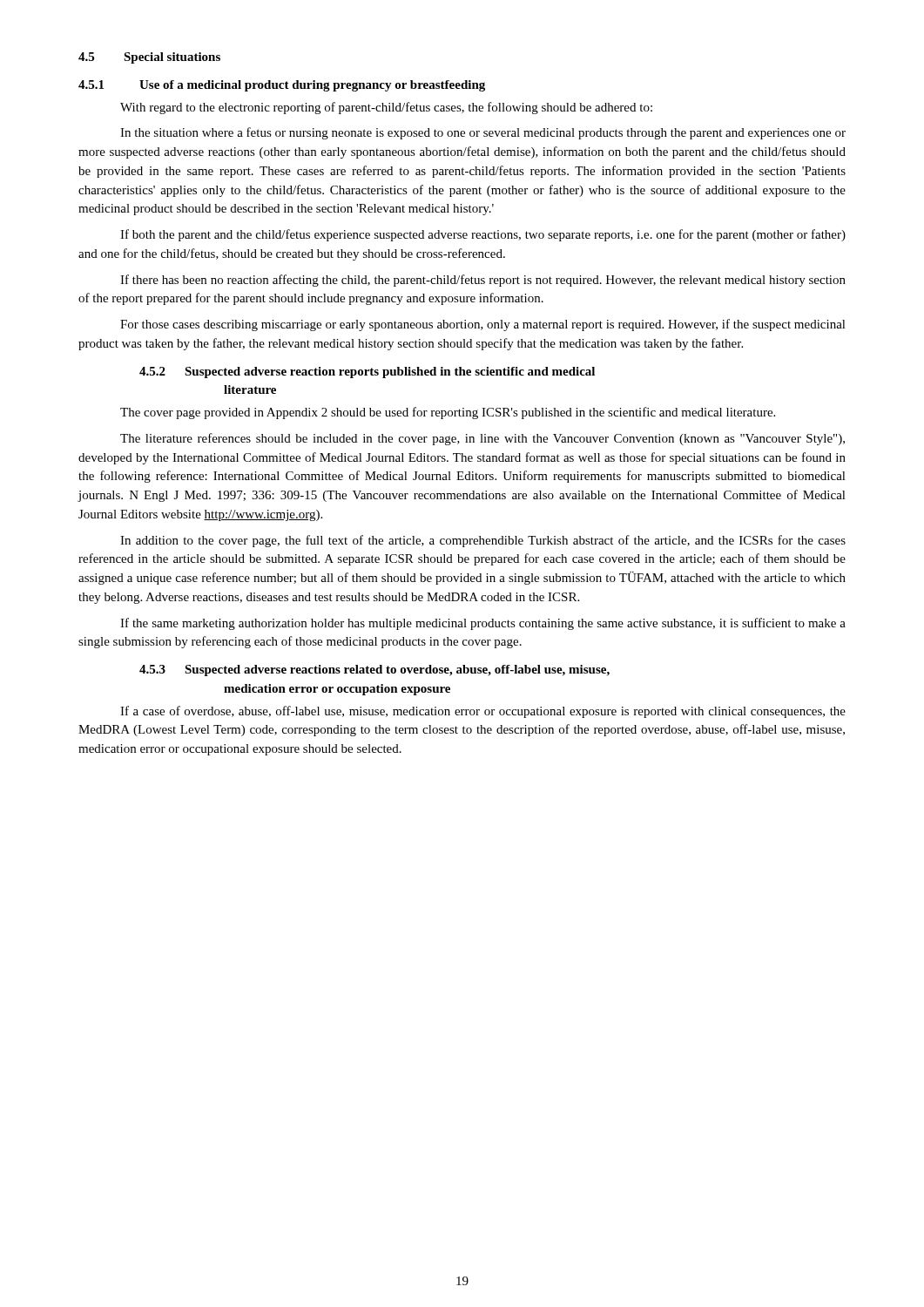Click on the text block starting "In addition to the cover"
This screenshot has height=1307, width=924.
coord(462,568)
